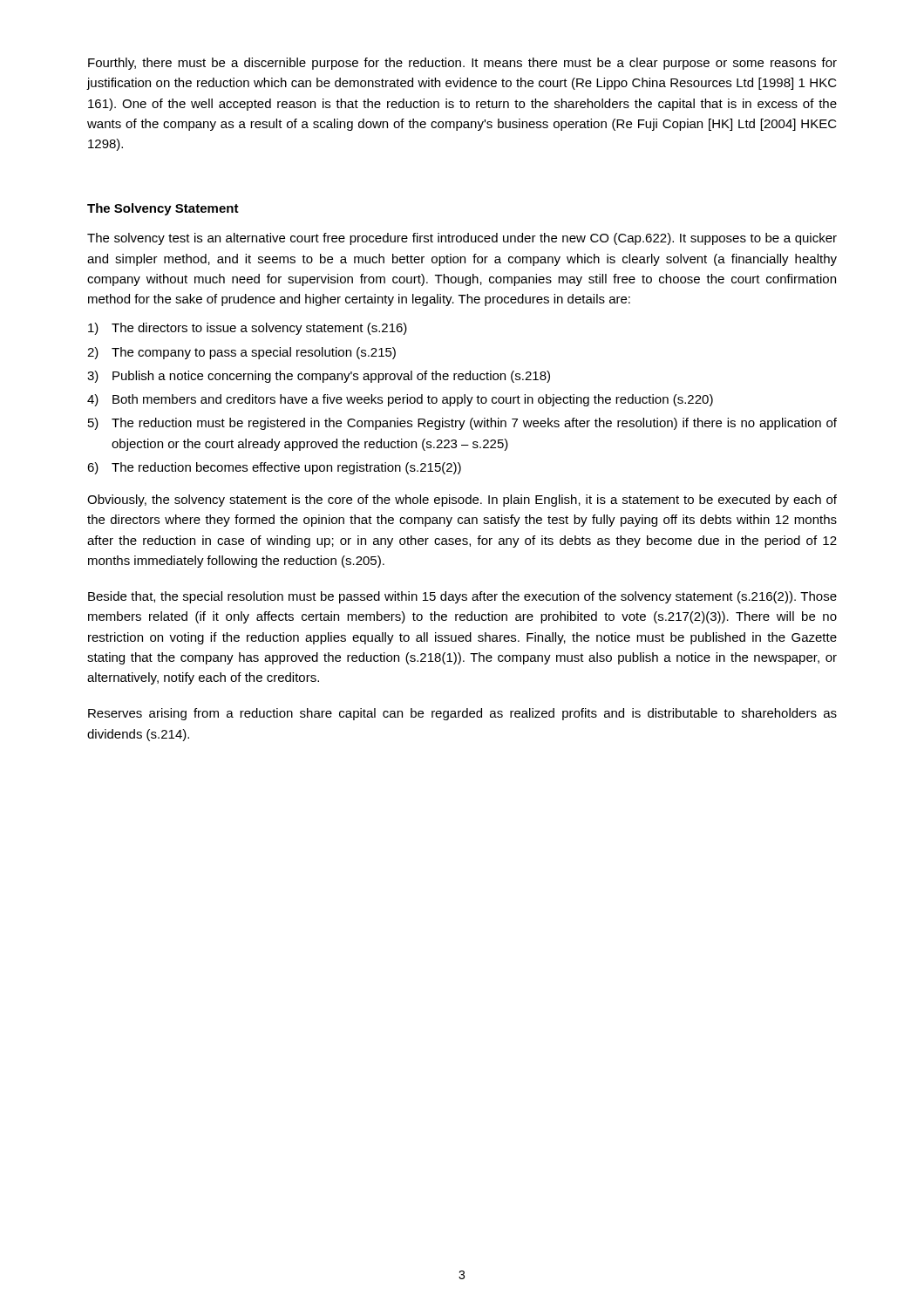
Task: Click the passage that begins "2) The company"
Action: [x=241, y=353]
